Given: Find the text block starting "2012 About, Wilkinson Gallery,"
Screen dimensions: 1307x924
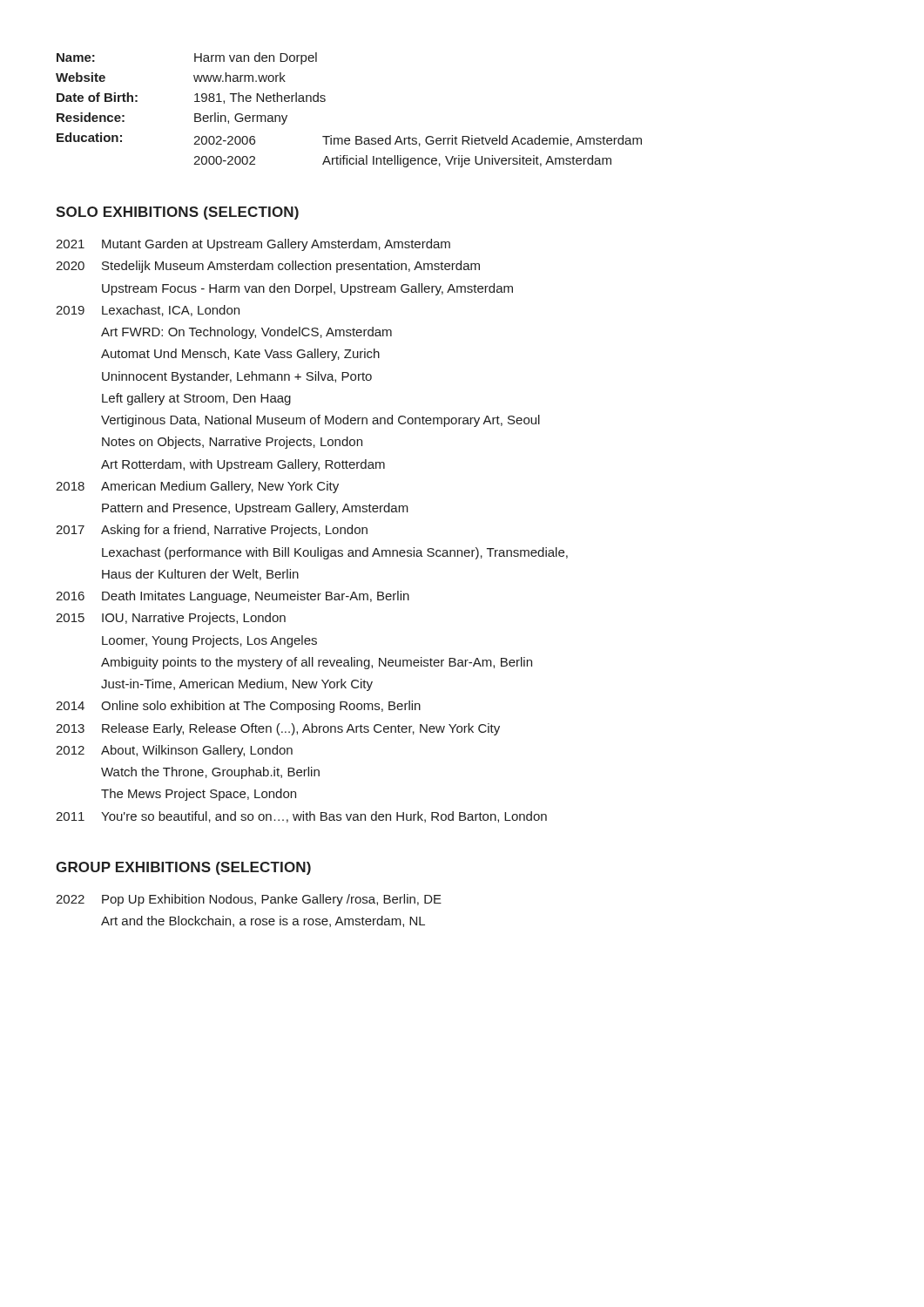Looking at the screenshot, I should point(174,751).
